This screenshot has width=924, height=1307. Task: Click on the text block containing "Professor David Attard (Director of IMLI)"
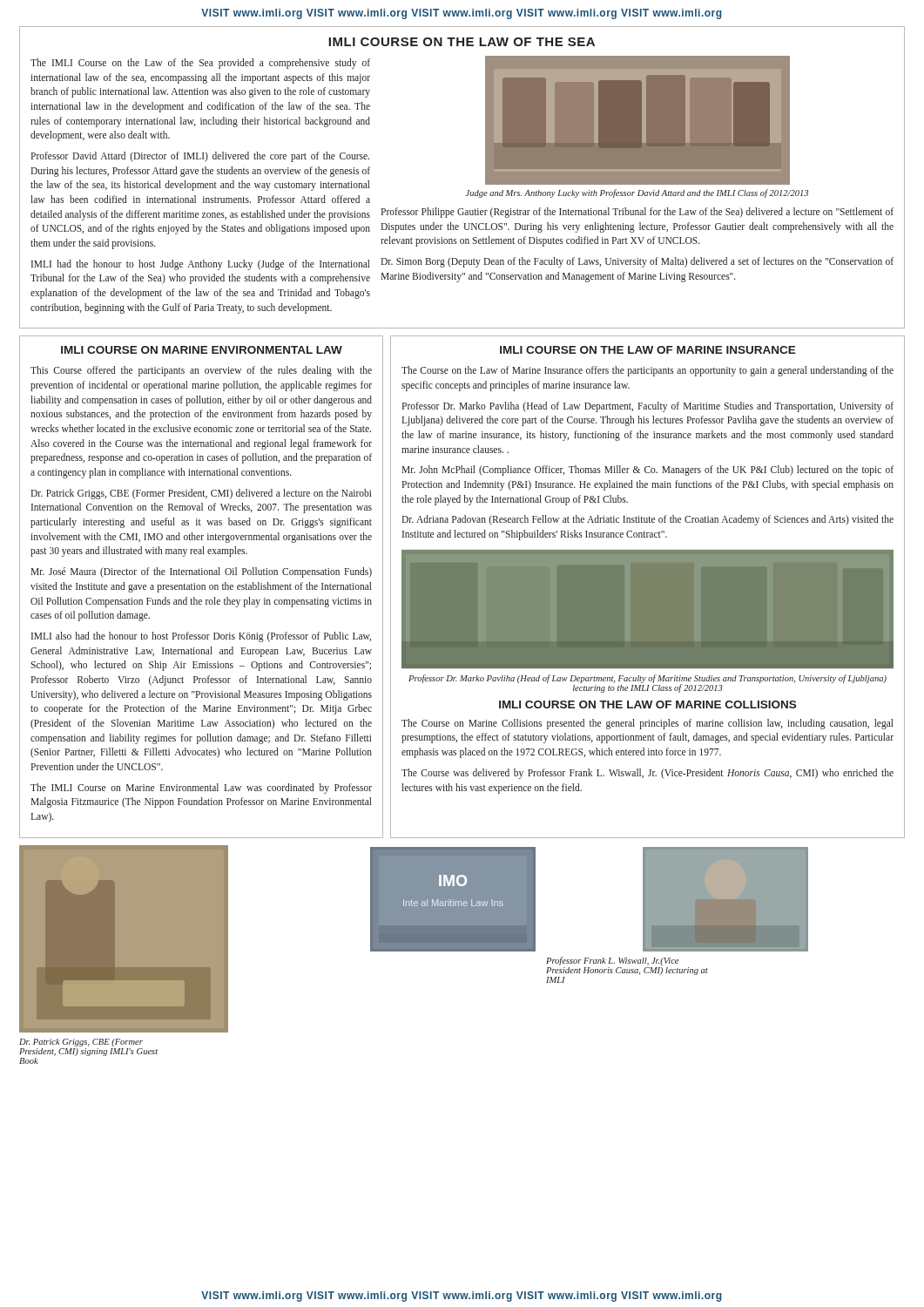click(x=200, y=200)
